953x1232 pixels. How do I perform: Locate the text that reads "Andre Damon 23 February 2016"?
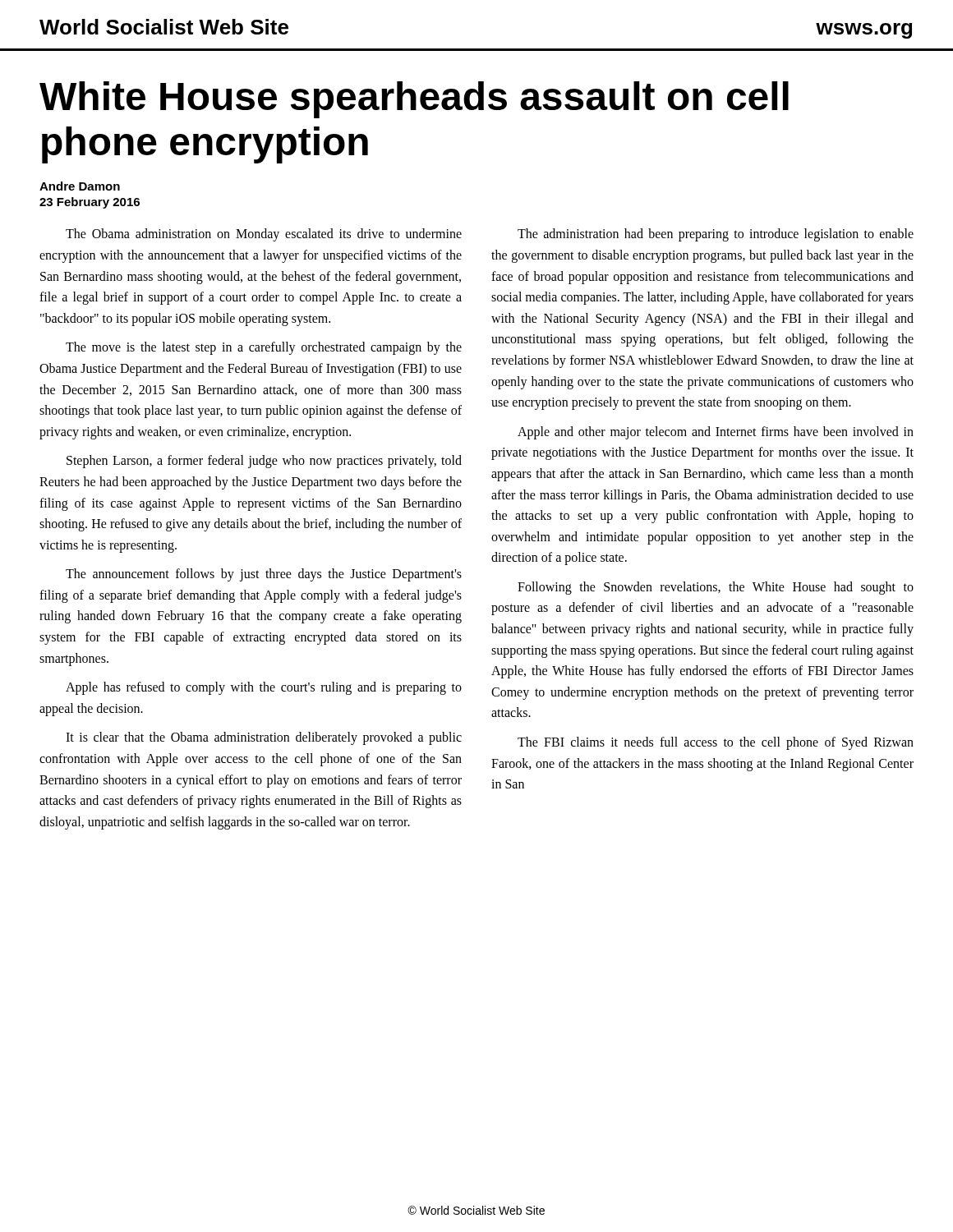[80, 186]
